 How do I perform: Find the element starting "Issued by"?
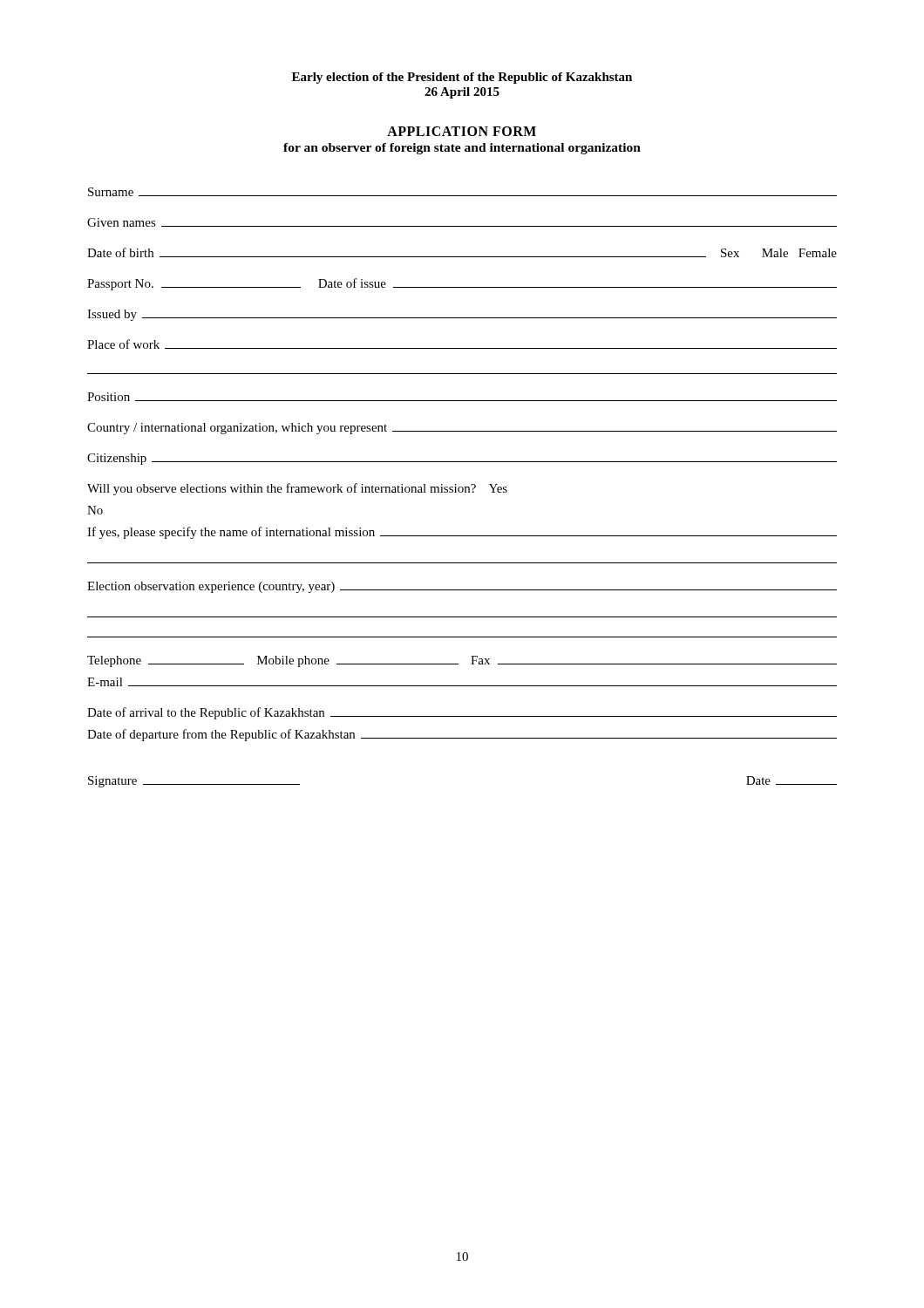pos(462,314)
